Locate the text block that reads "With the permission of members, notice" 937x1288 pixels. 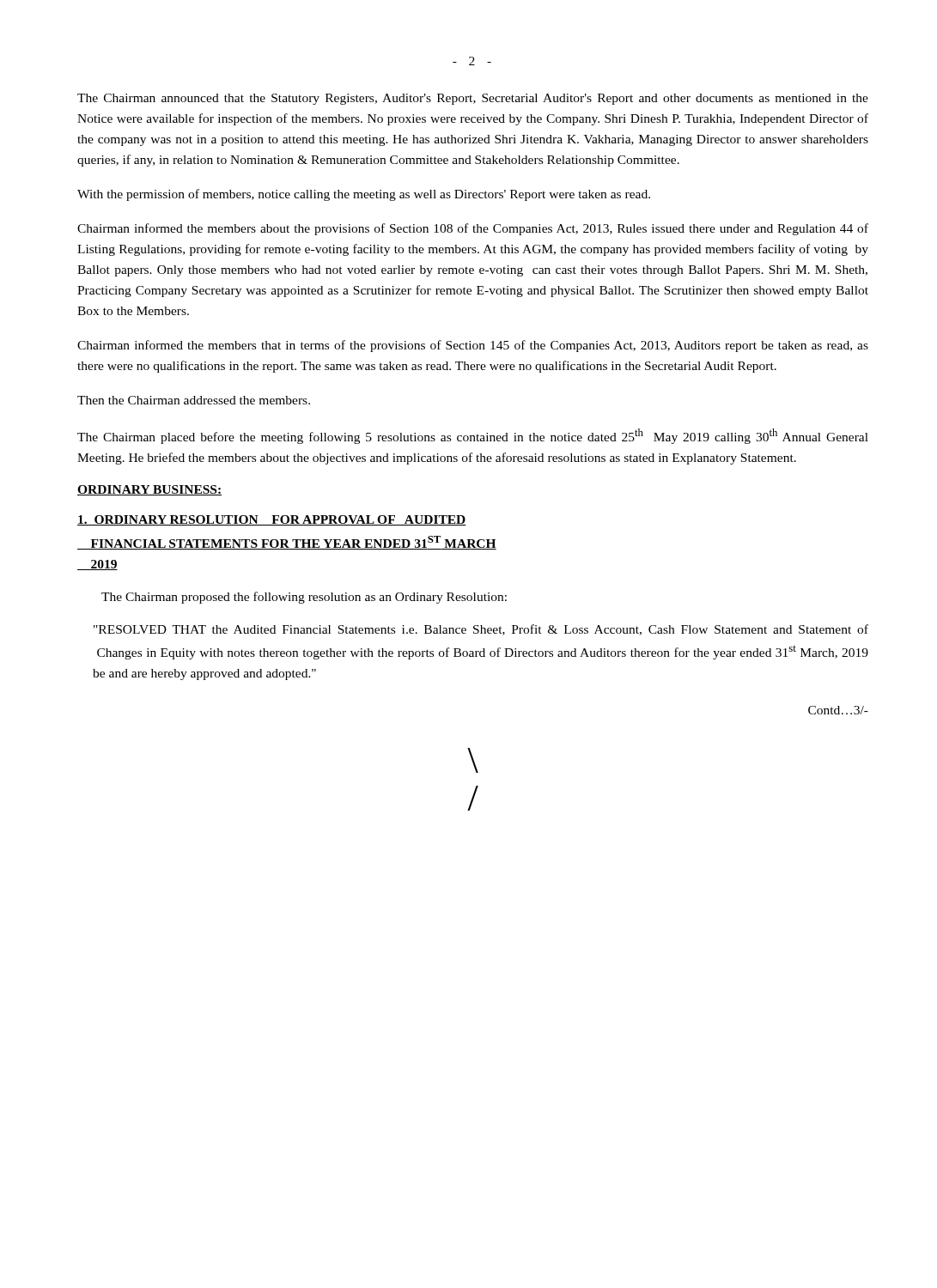(x=364, y=194)
